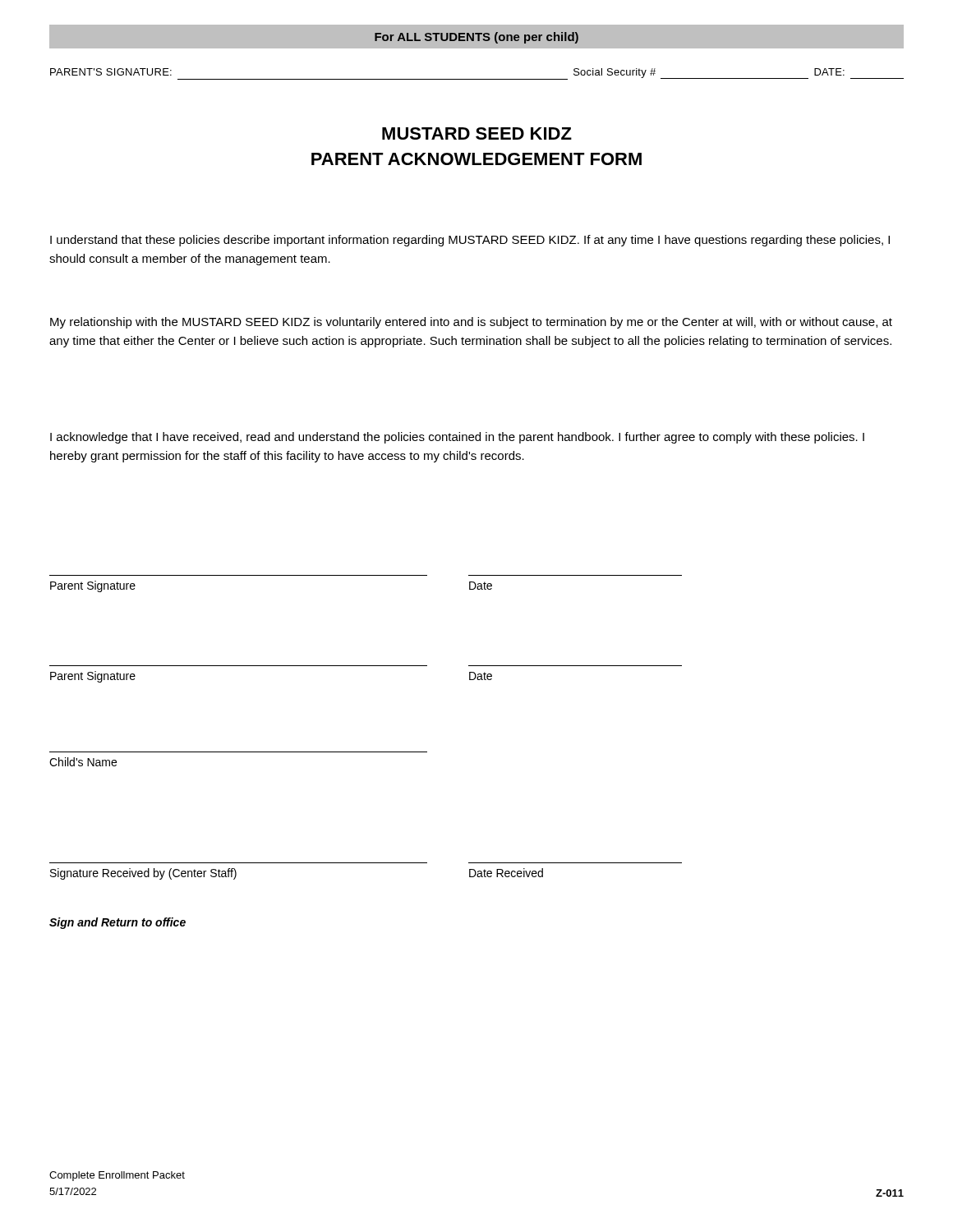Locate the block starting "Child's Name"

tap(238, 752)
